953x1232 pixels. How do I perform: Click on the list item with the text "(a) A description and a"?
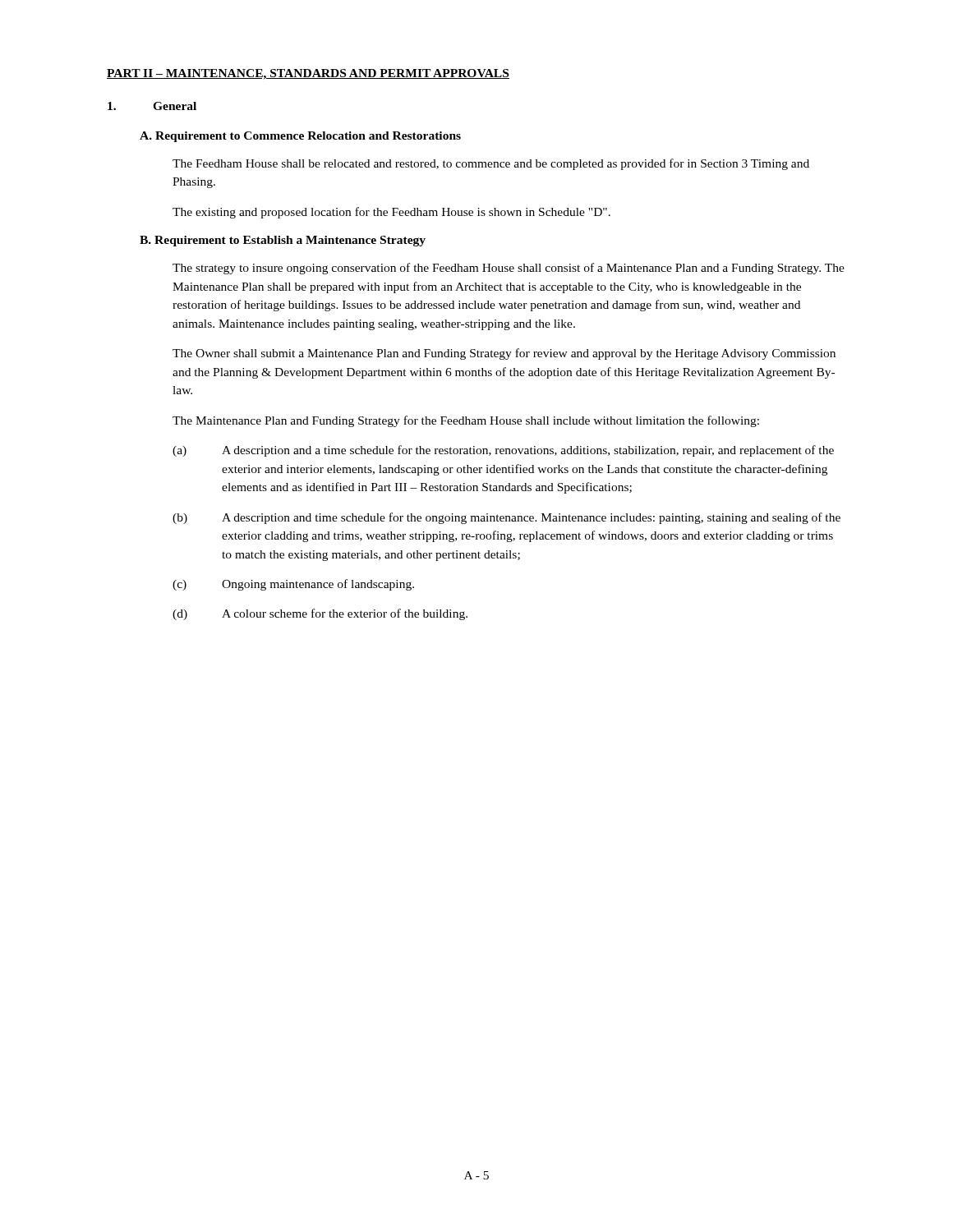click(509, 469)
